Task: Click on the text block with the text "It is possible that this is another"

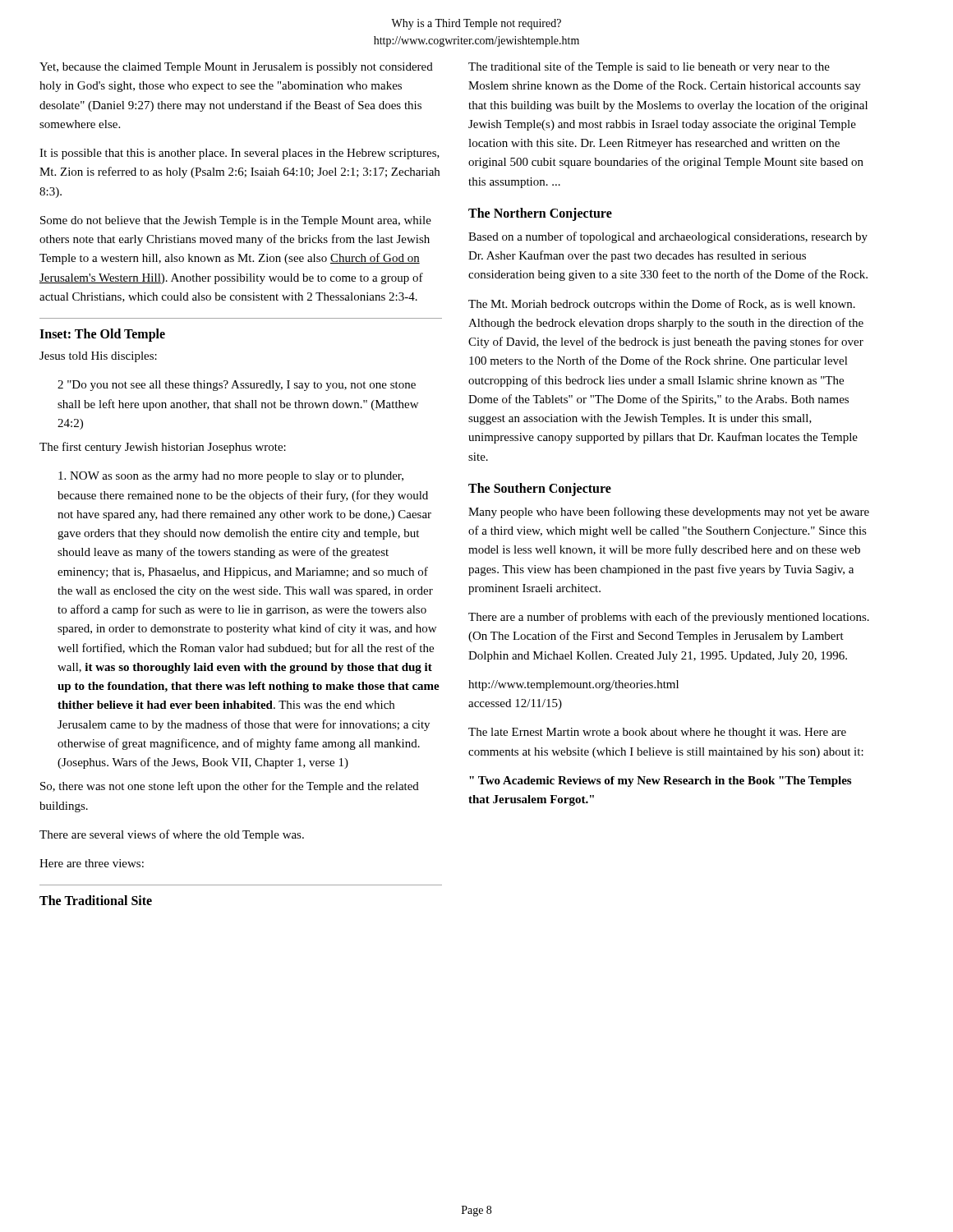Action: coord(240,172)
